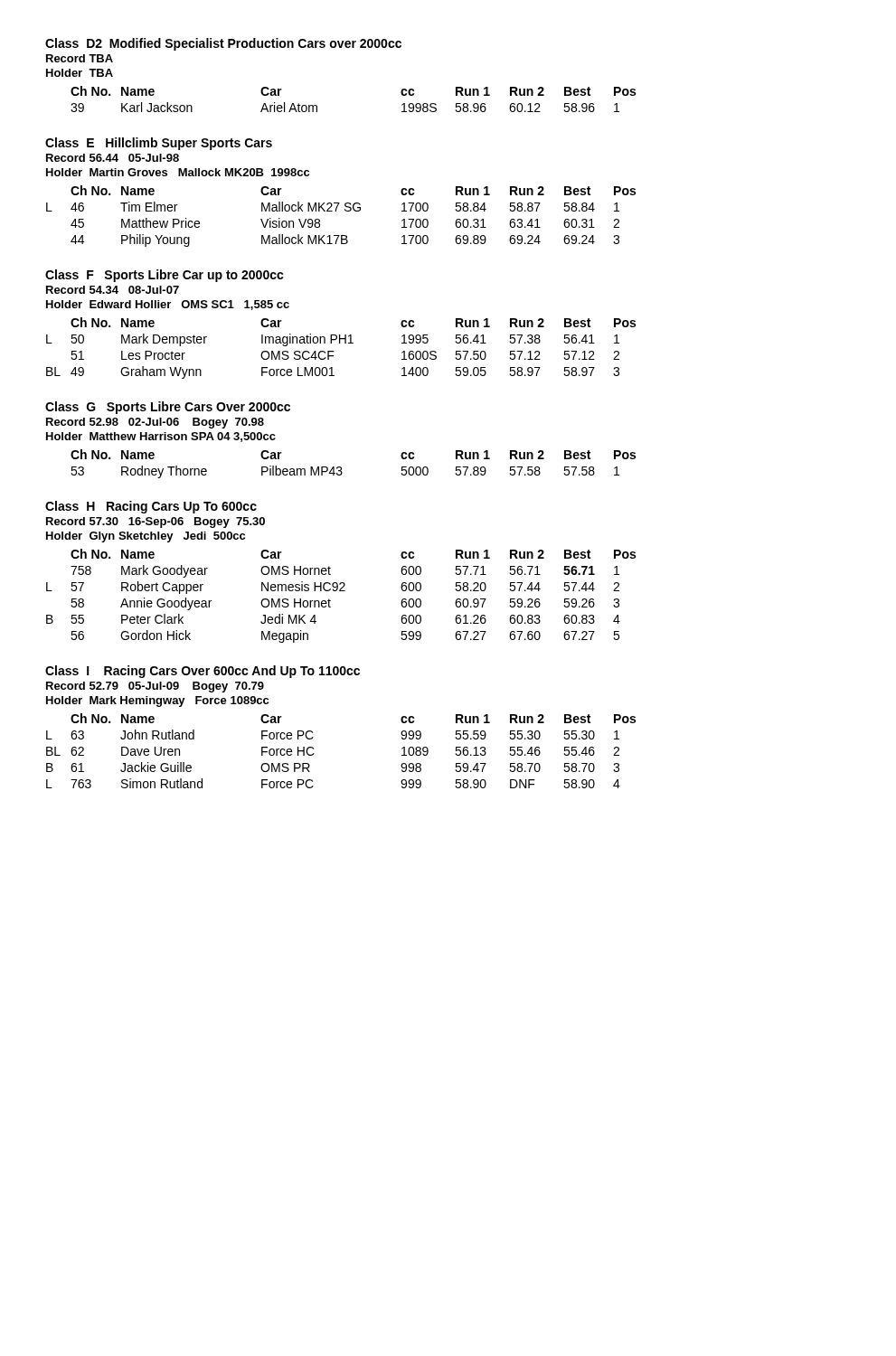This screenshot has height=1356, width=896.
Task: Locate the table with the text "Mark Goodyear"
Action: pos(448,595)
